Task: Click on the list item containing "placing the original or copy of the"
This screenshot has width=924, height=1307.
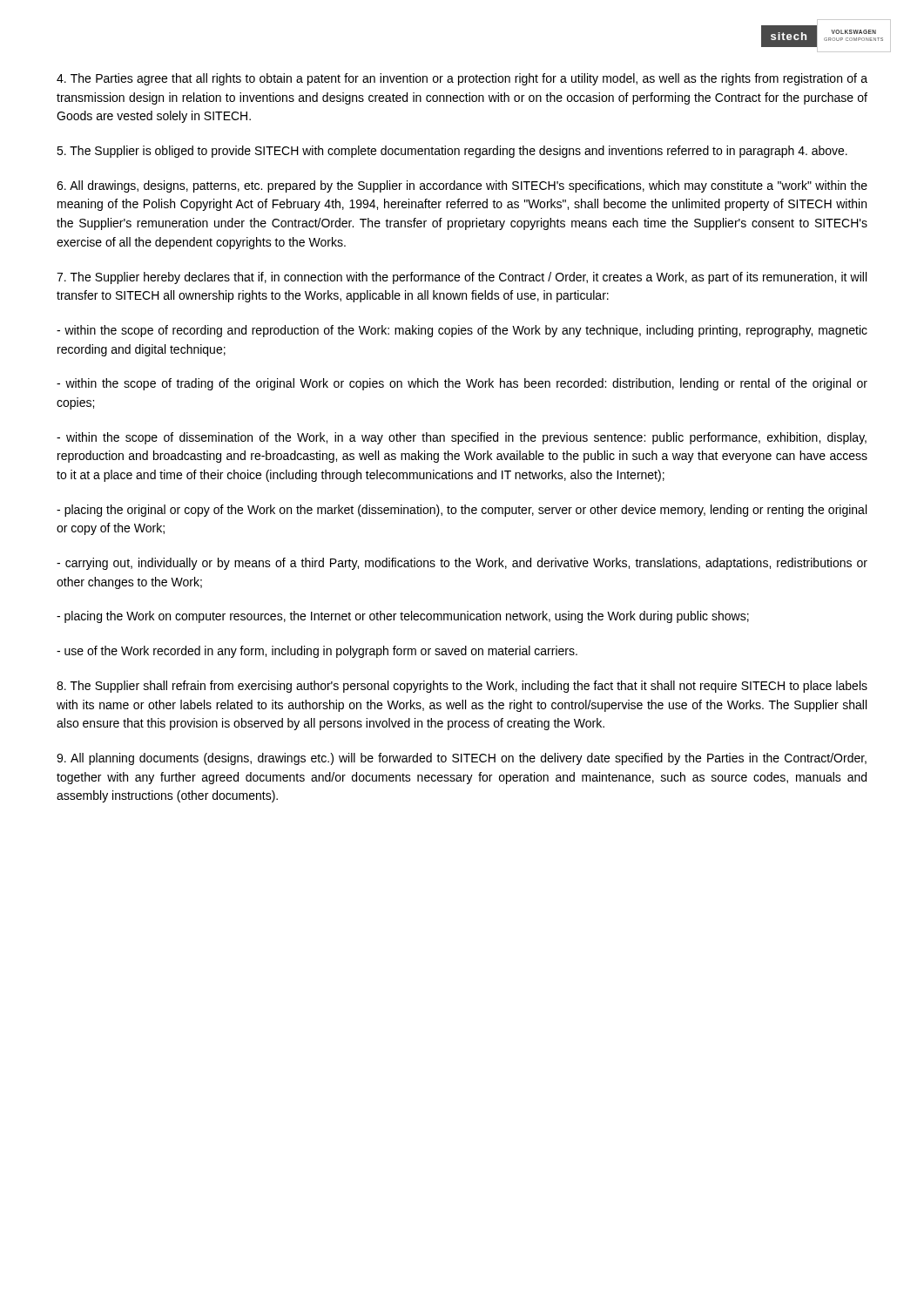Action: click(x=462, y=519)
